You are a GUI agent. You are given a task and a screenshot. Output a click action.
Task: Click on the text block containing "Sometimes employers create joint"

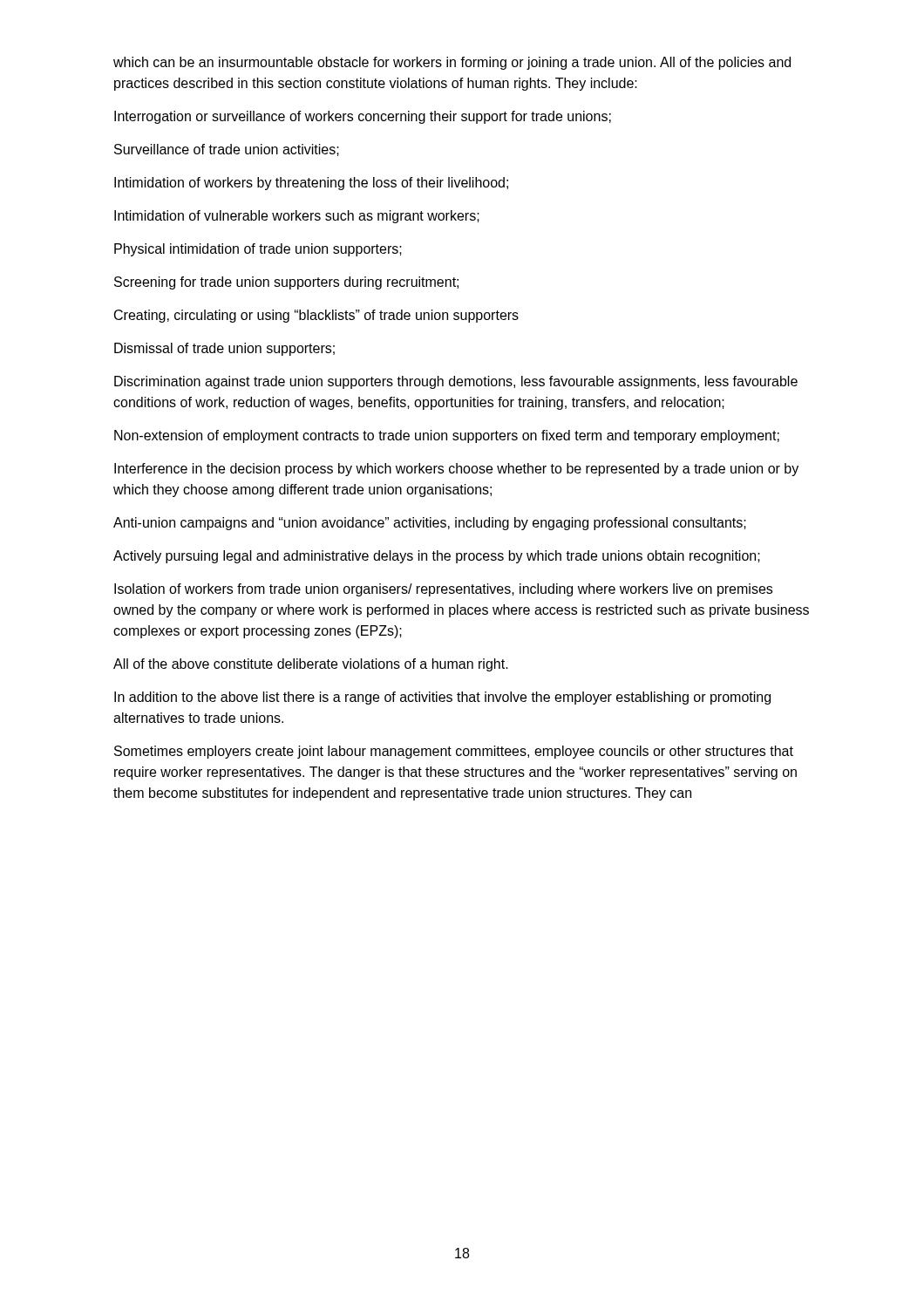point(455,772)
